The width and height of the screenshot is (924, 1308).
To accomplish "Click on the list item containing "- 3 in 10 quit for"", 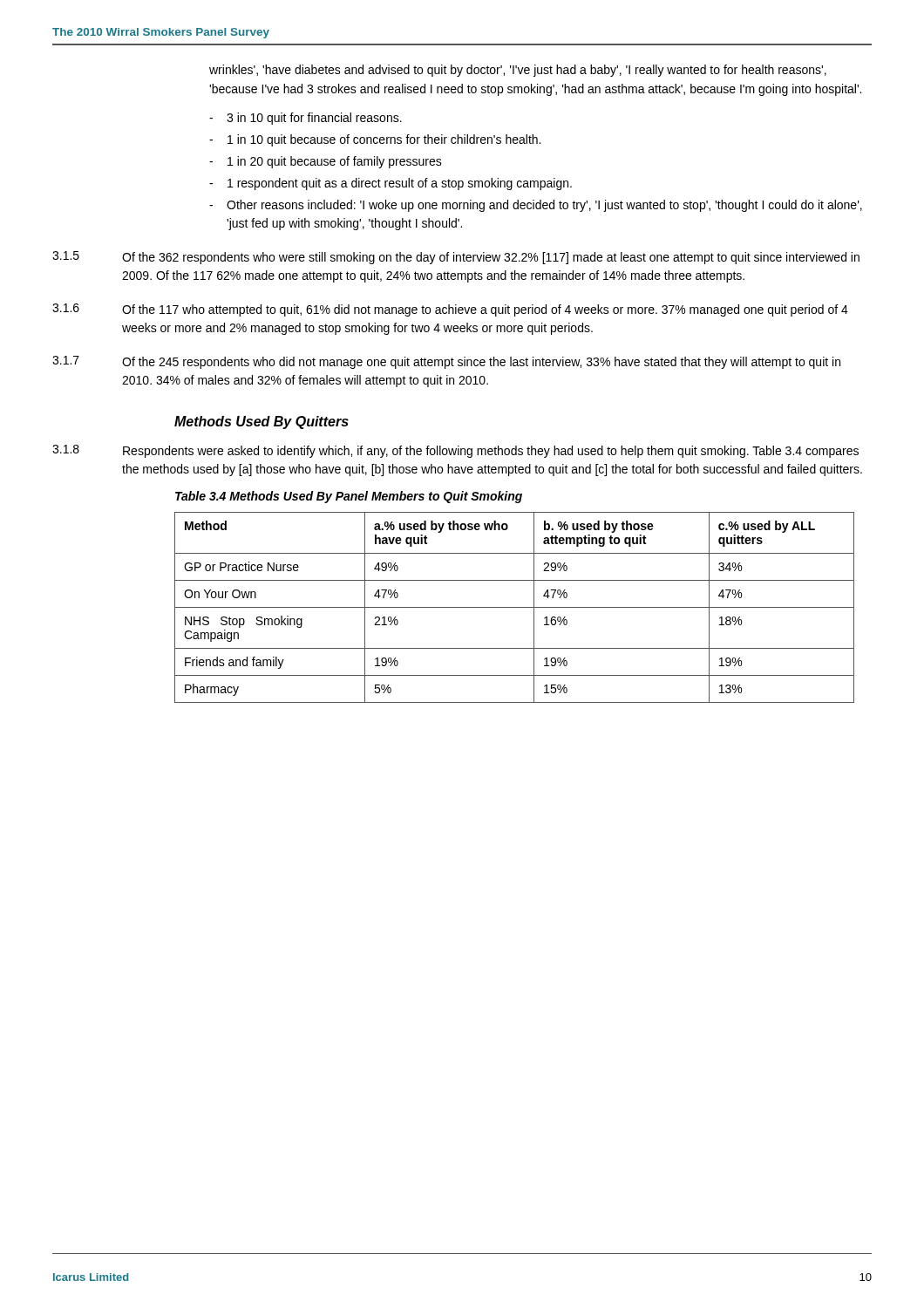I will pos(306,119).
